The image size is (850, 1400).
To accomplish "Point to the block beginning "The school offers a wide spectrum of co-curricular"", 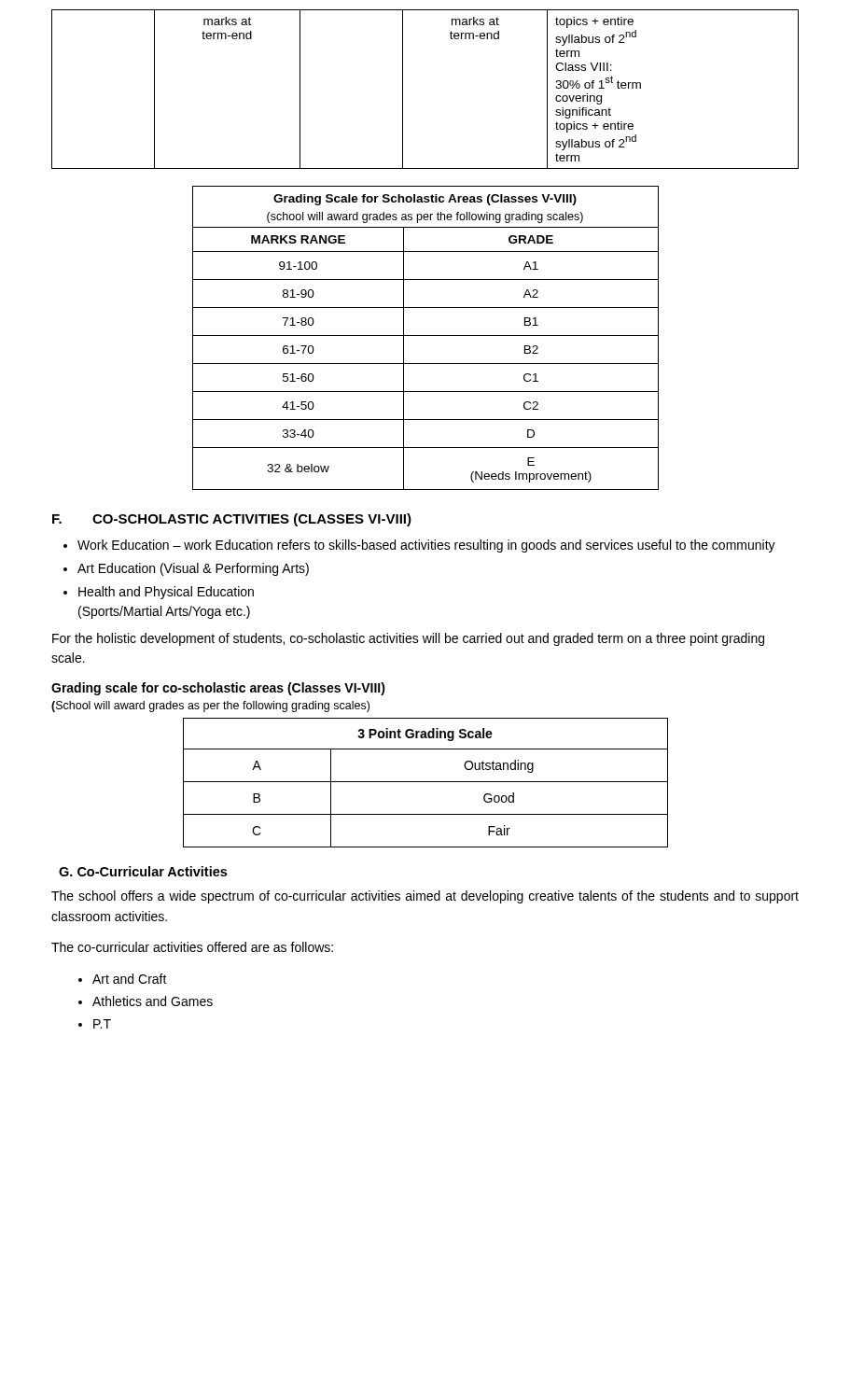I will click(x=425, y=906).
